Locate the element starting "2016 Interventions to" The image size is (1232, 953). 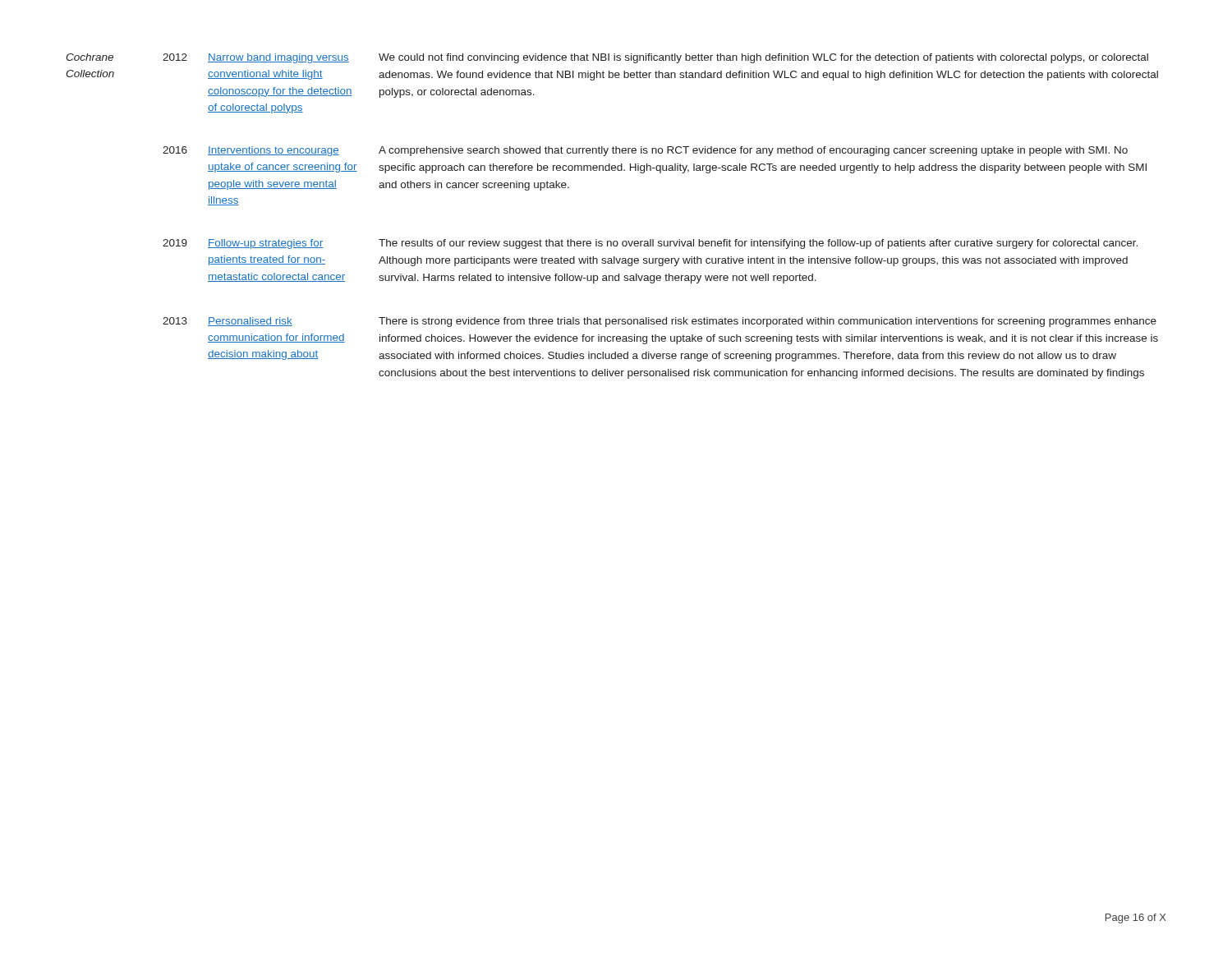pos(664,175)
